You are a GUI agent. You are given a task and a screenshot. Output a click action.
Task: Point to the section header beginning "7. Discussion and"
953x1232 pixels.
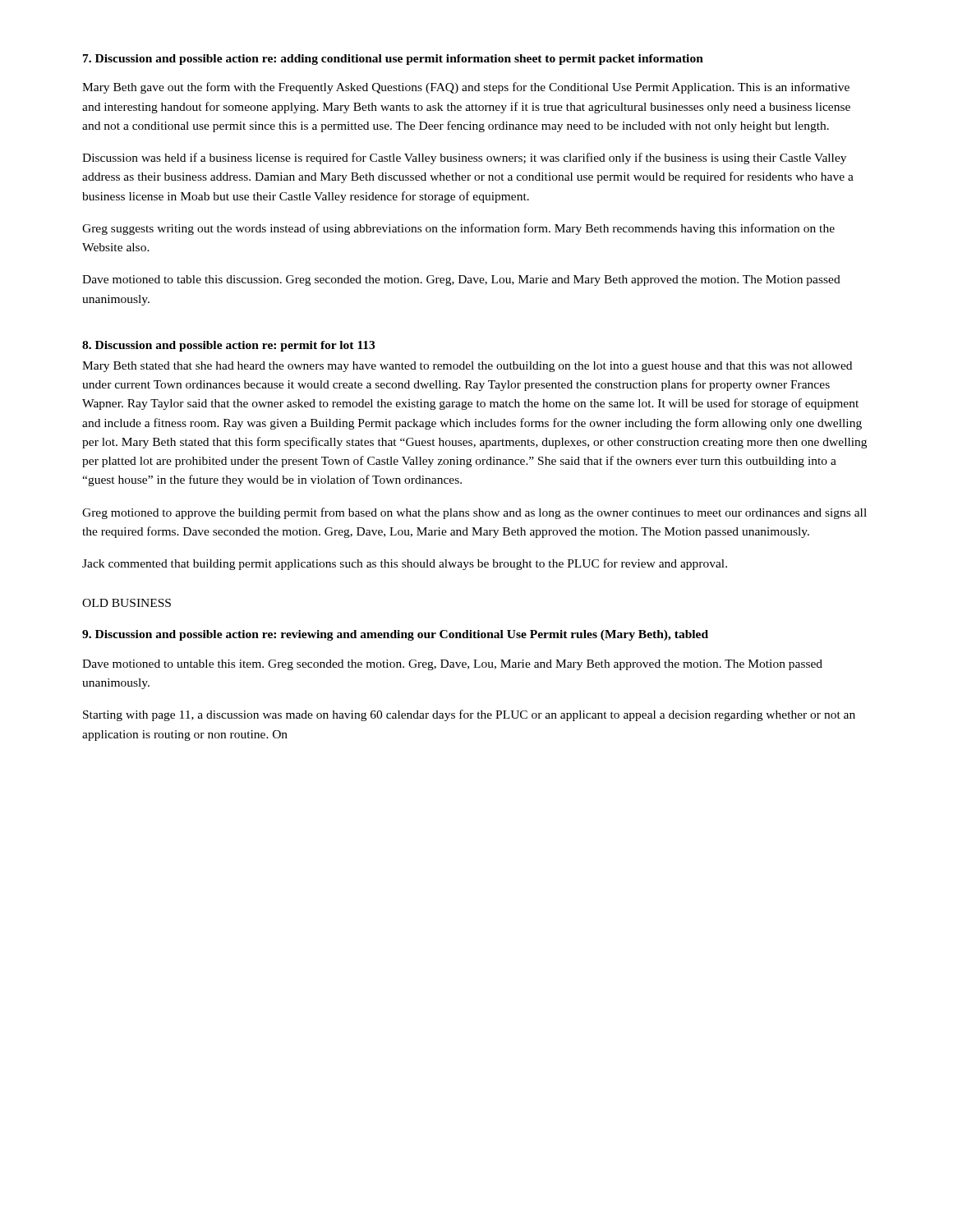pos(393,58)
